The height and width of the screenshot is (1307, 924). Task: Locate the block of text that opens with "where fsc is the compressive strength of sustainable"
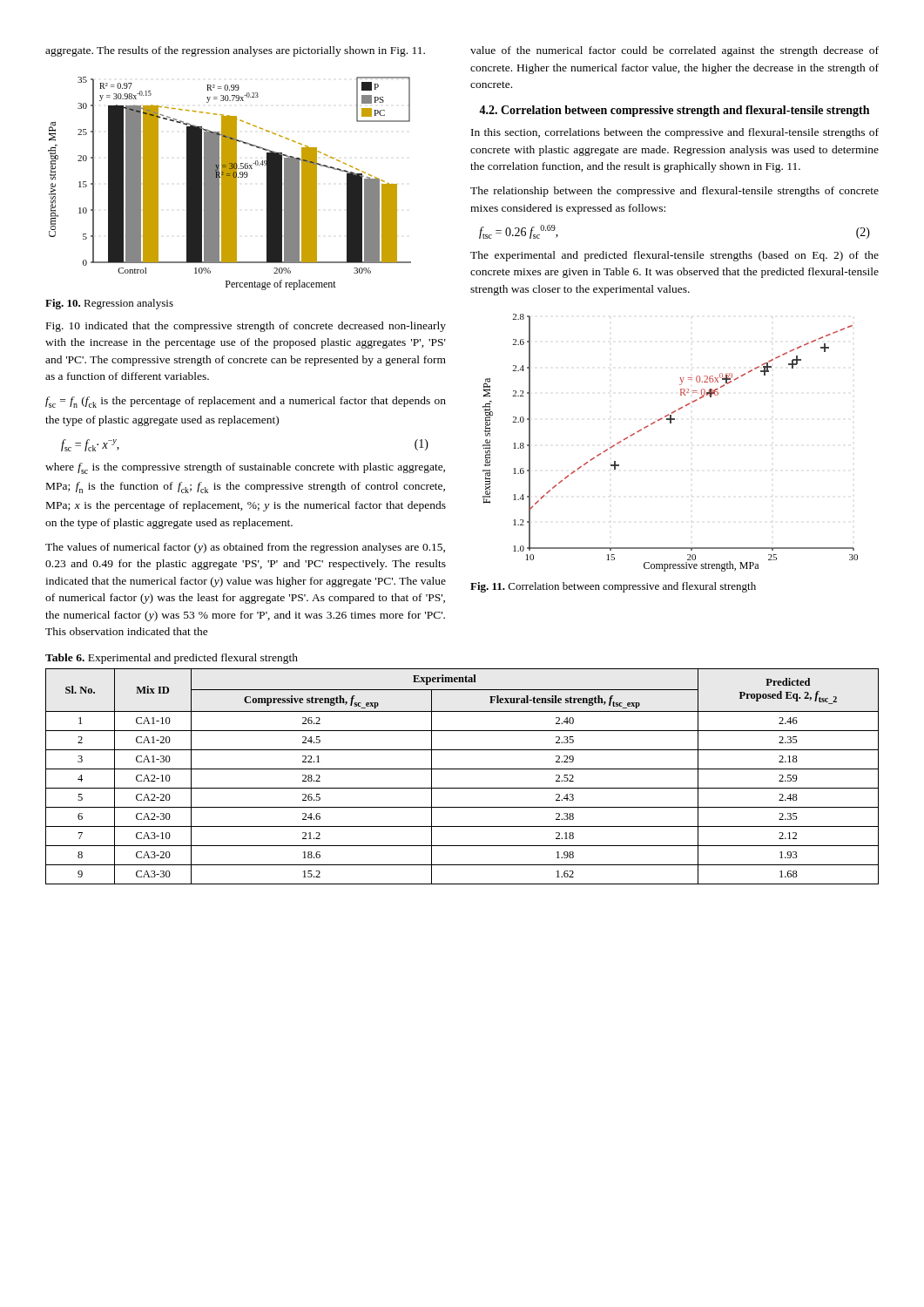pos(246,495)
